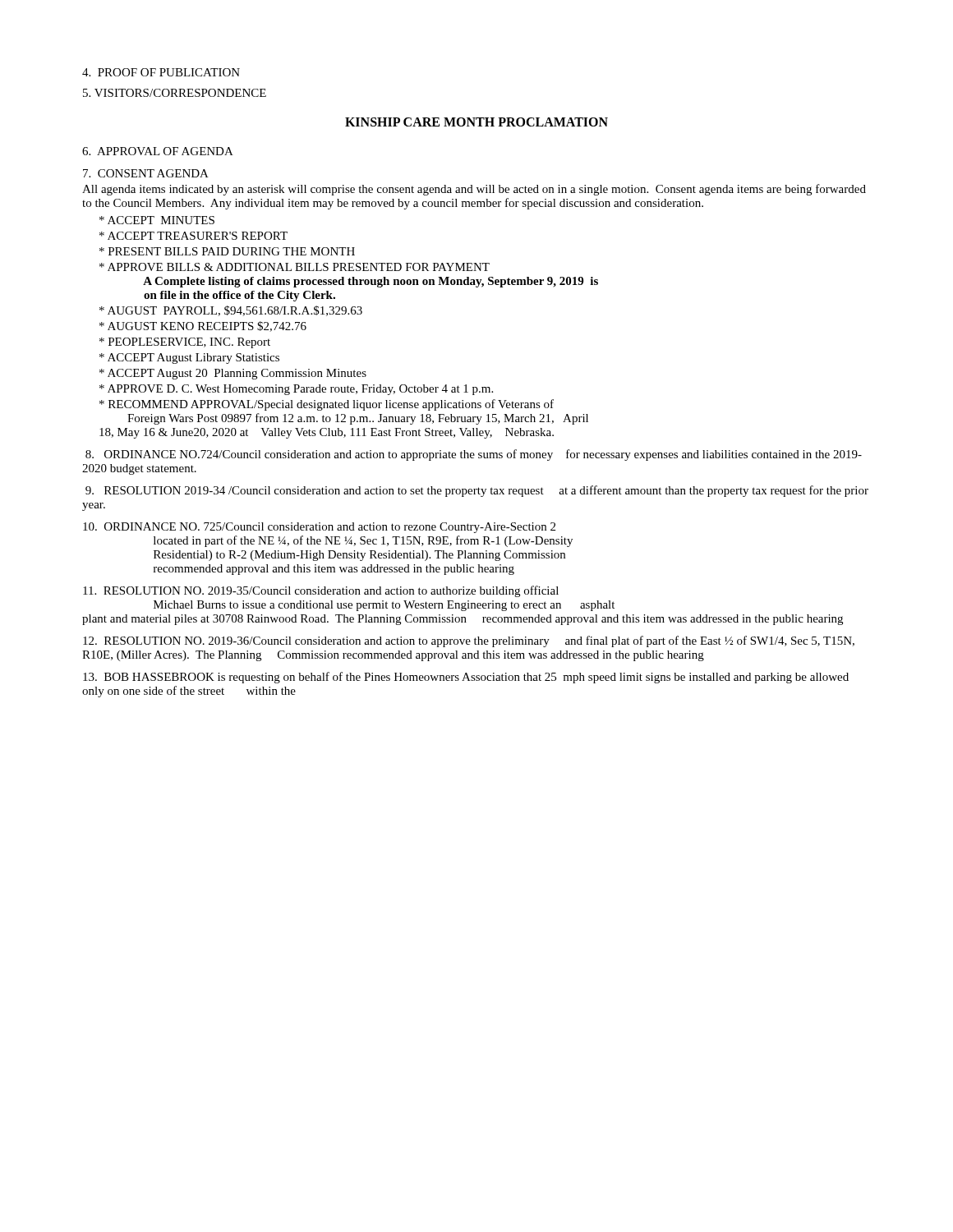Viewport: 953px width, 1232px height.
Task: Locate the text "ACCEPT August Library Statistics"
Action: coord(189,357)
